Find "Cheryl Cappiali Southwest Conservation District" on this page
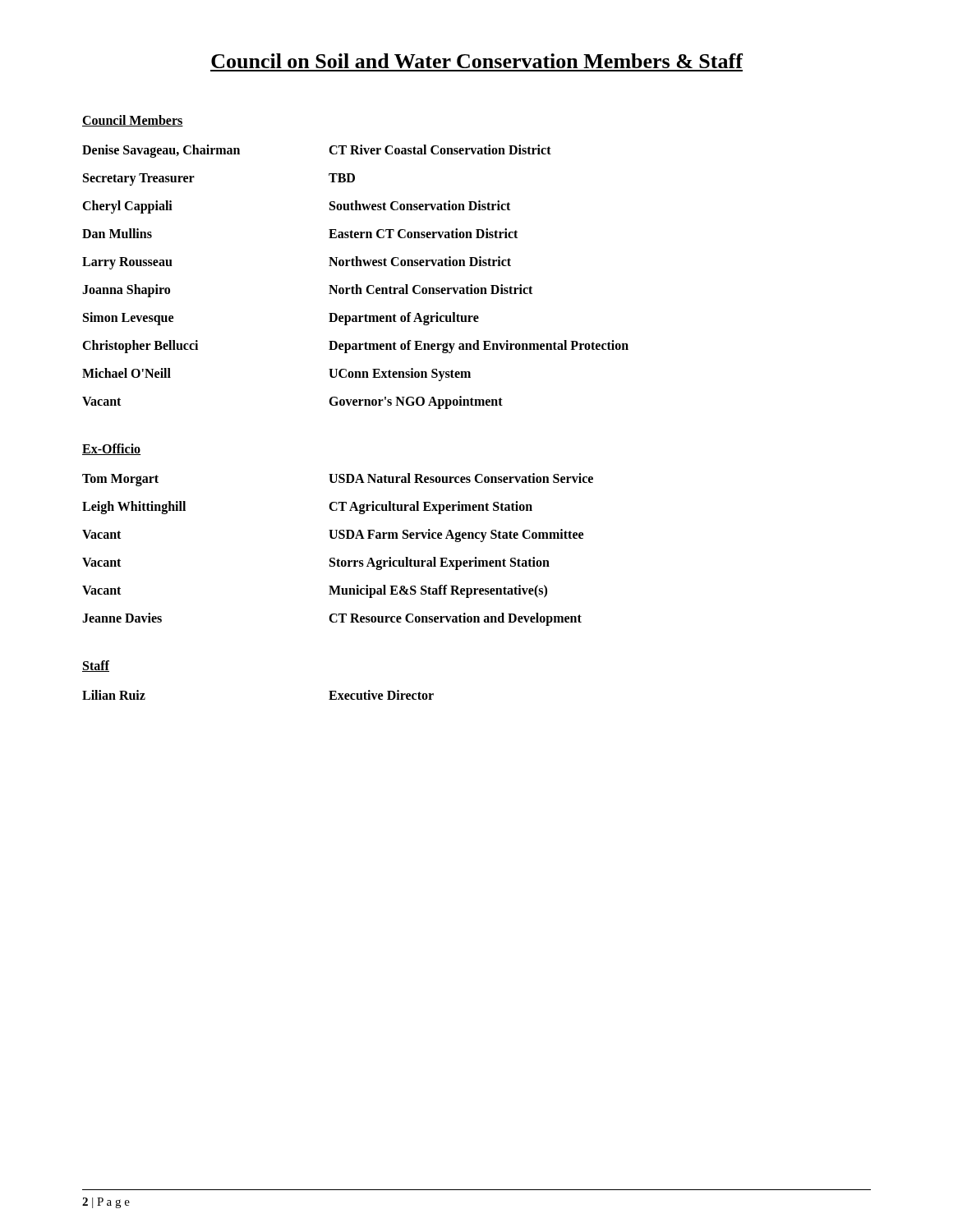953x1232 pixels. (x=127, y=207)
